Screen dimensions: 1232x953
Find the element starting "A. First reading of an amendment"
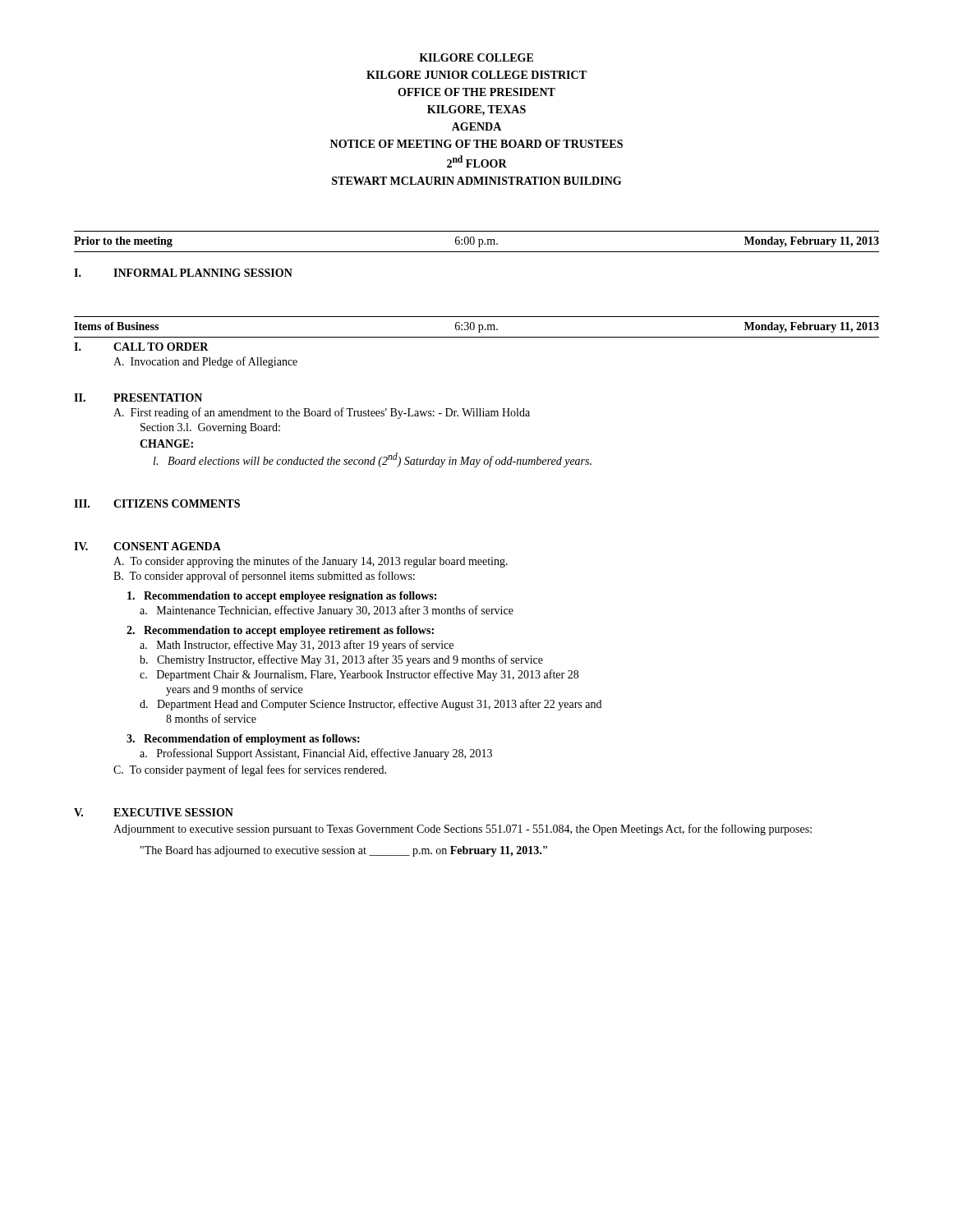(322, 413)
